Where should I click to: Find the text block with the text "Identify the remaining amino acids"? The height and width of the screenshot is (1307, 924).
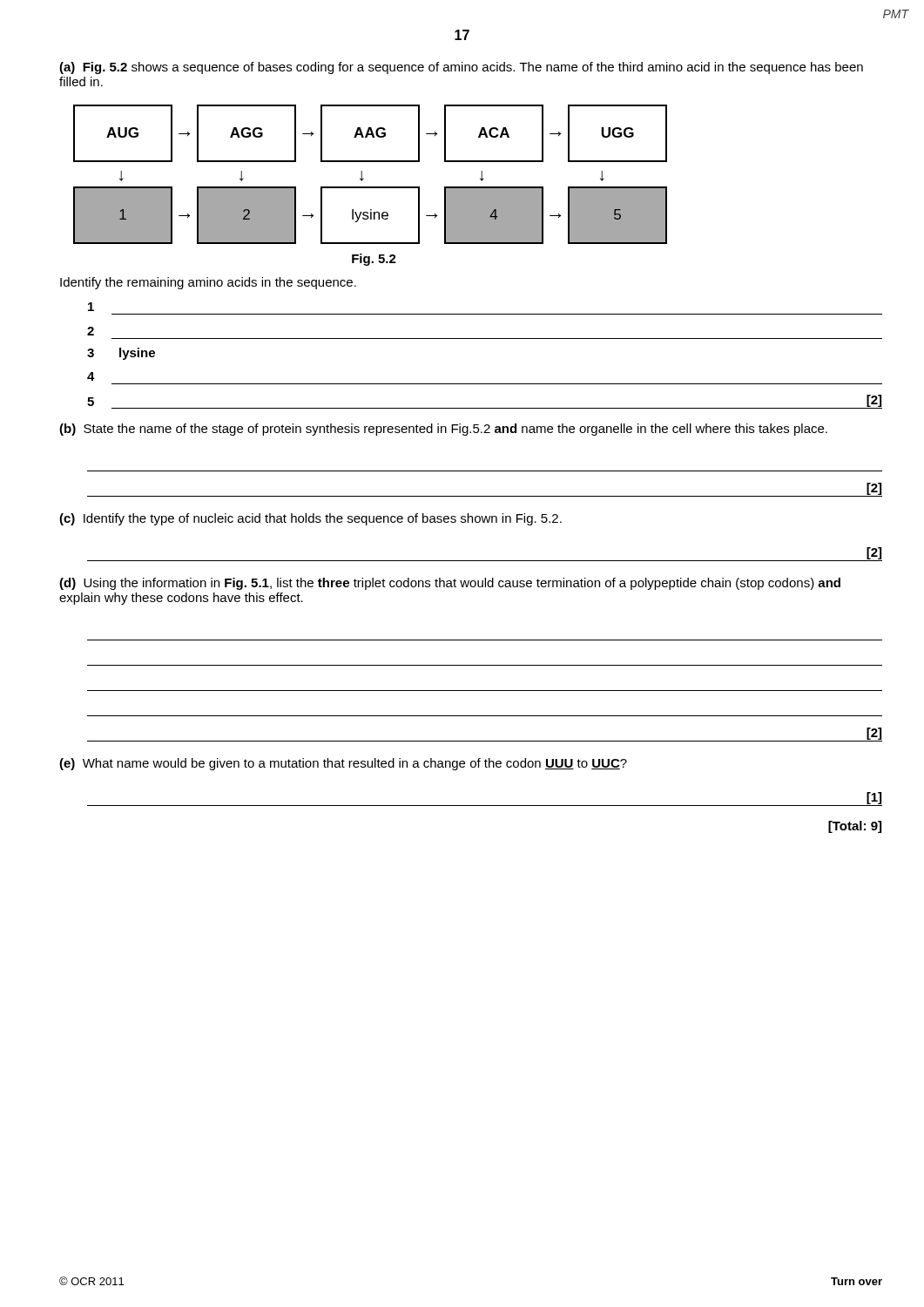(208, 282)
